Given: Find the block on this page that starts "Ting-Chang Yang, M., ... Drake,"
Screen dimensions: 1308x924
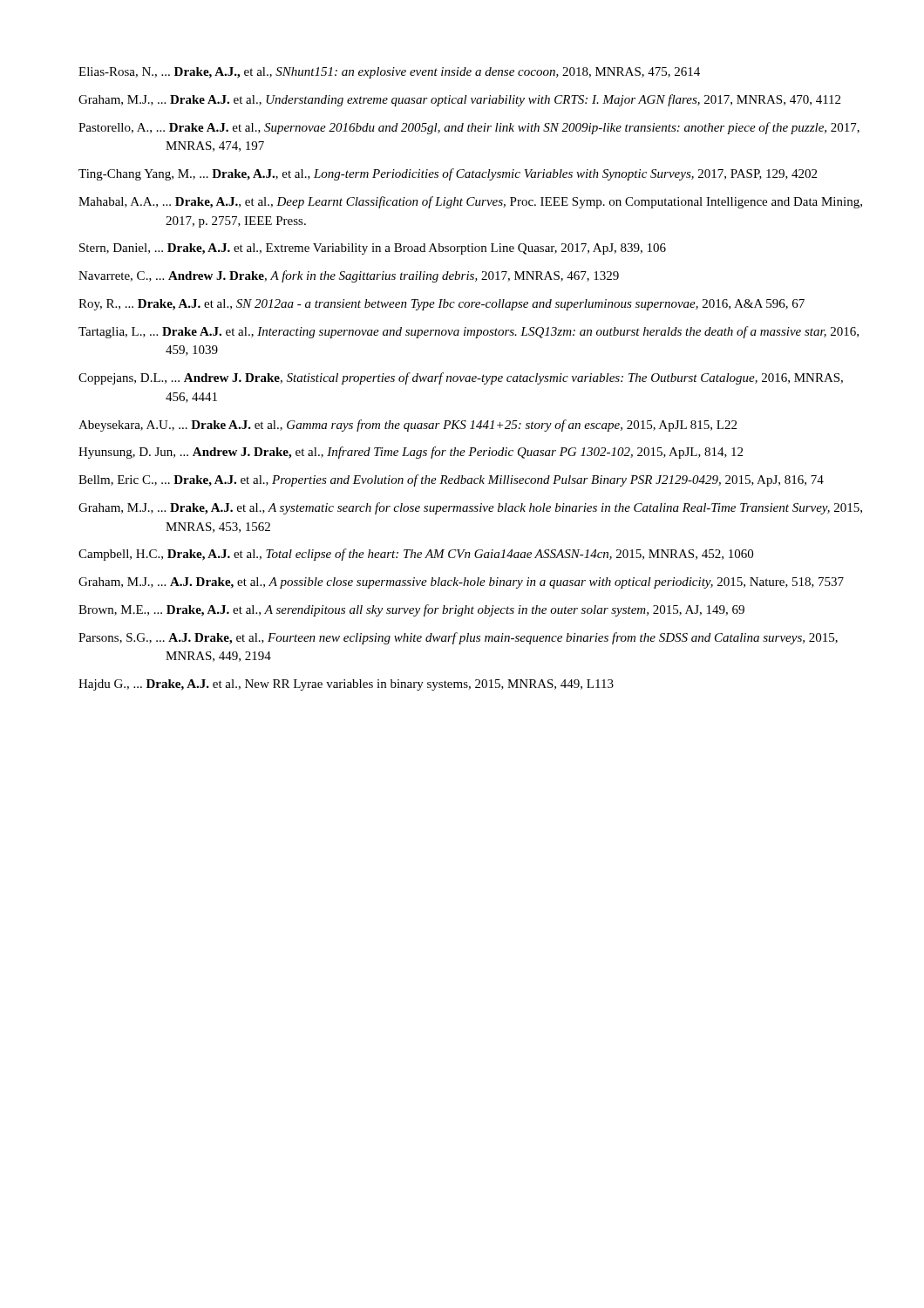Looking at the screenshot, I should [448, 174].
